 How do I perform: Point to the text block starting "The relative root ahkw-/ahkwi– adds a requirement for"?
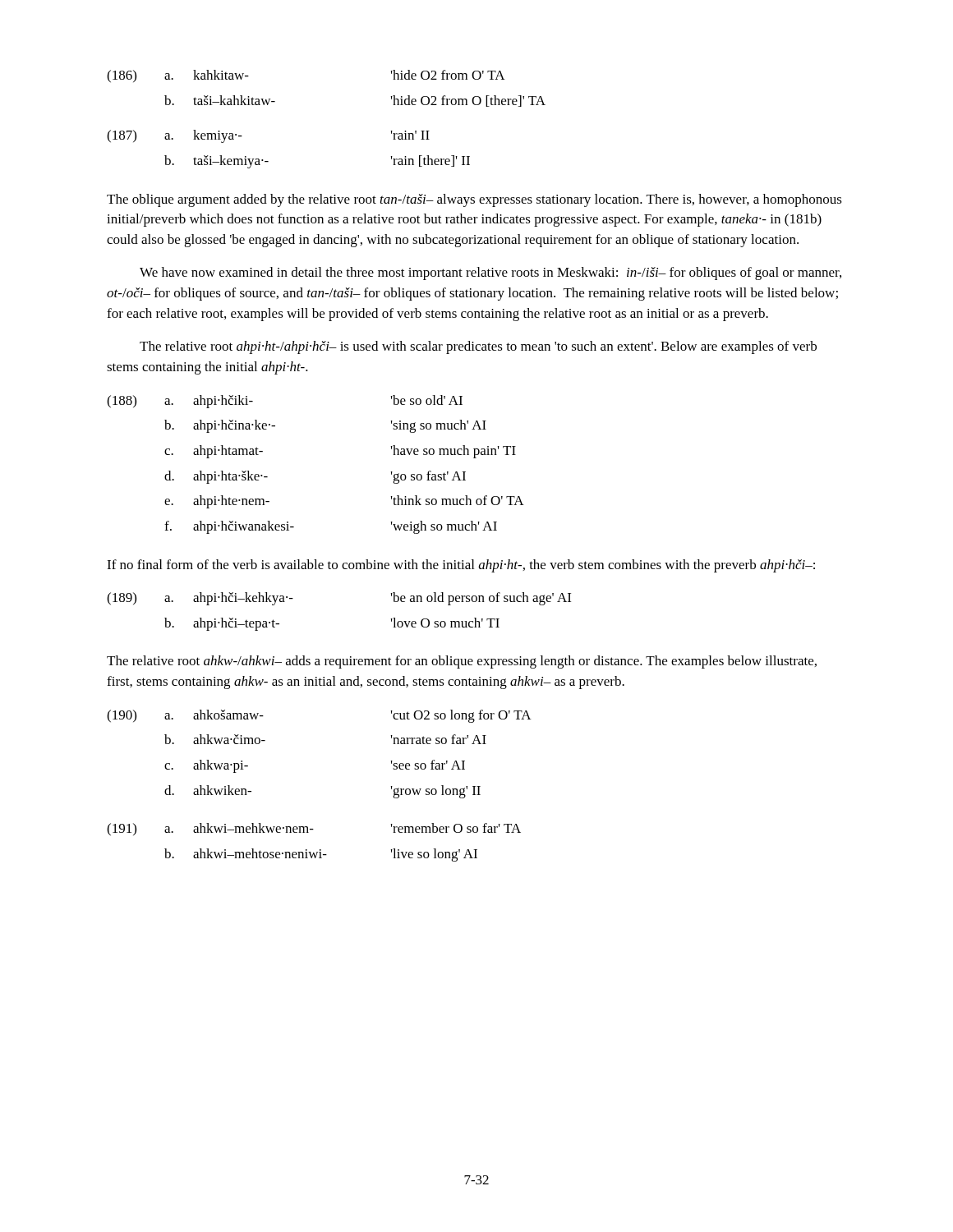[462, 671]
